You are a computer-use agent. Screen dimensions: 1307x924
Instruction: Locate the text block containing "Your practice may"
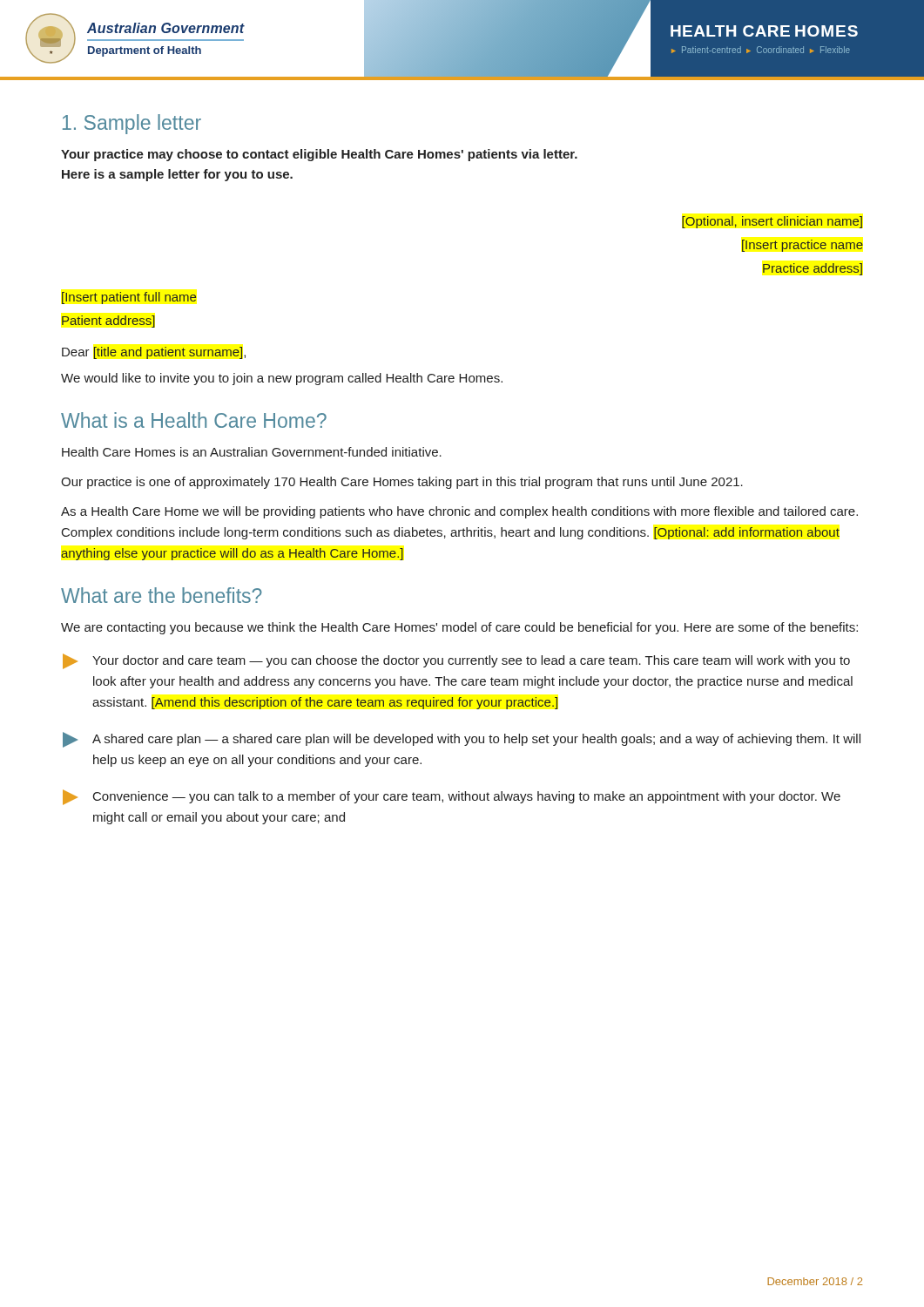point(319,164)
